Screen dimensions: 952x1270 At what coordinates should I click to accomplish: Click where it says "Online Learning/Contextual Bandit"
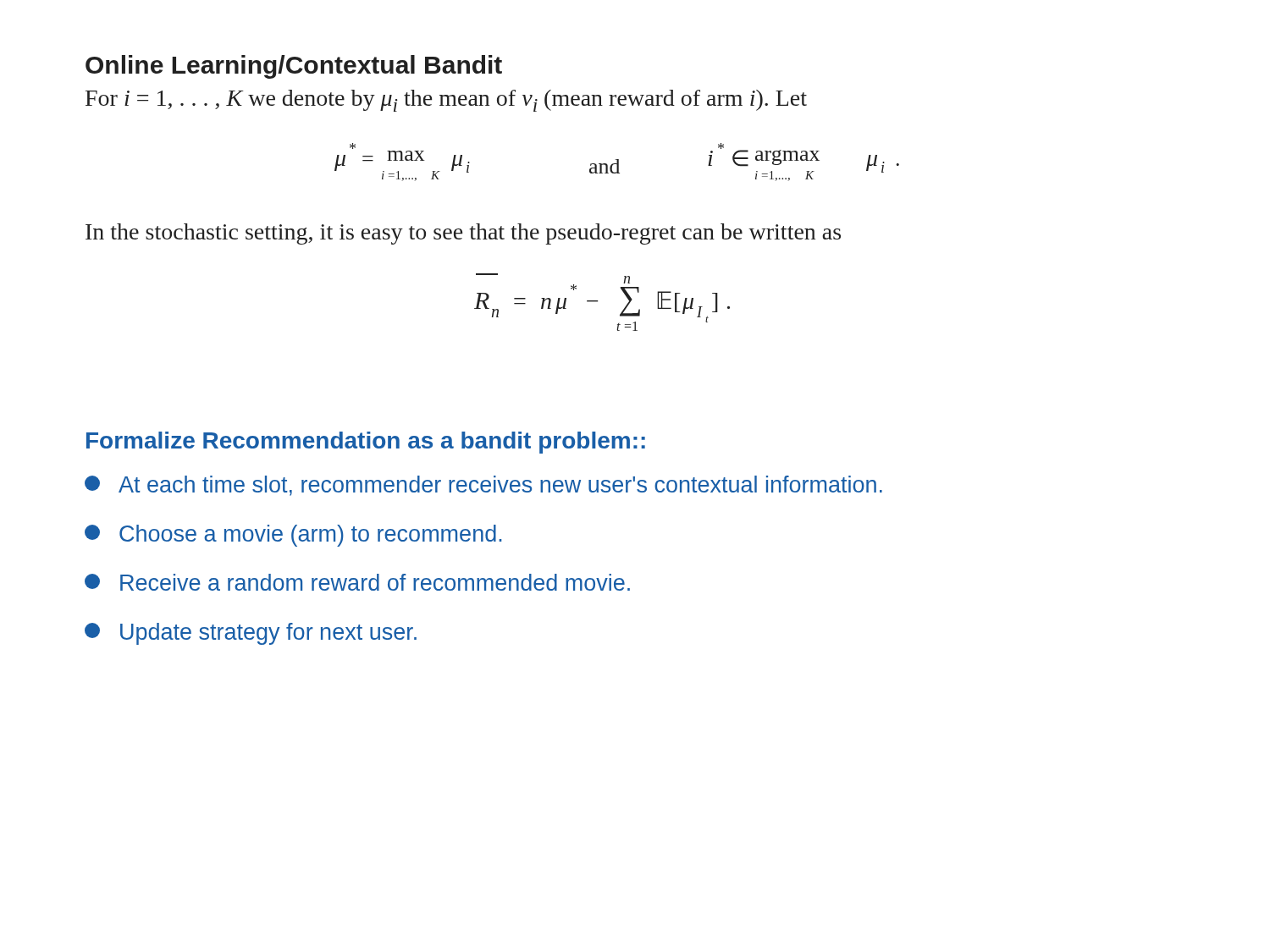[294, 65]
